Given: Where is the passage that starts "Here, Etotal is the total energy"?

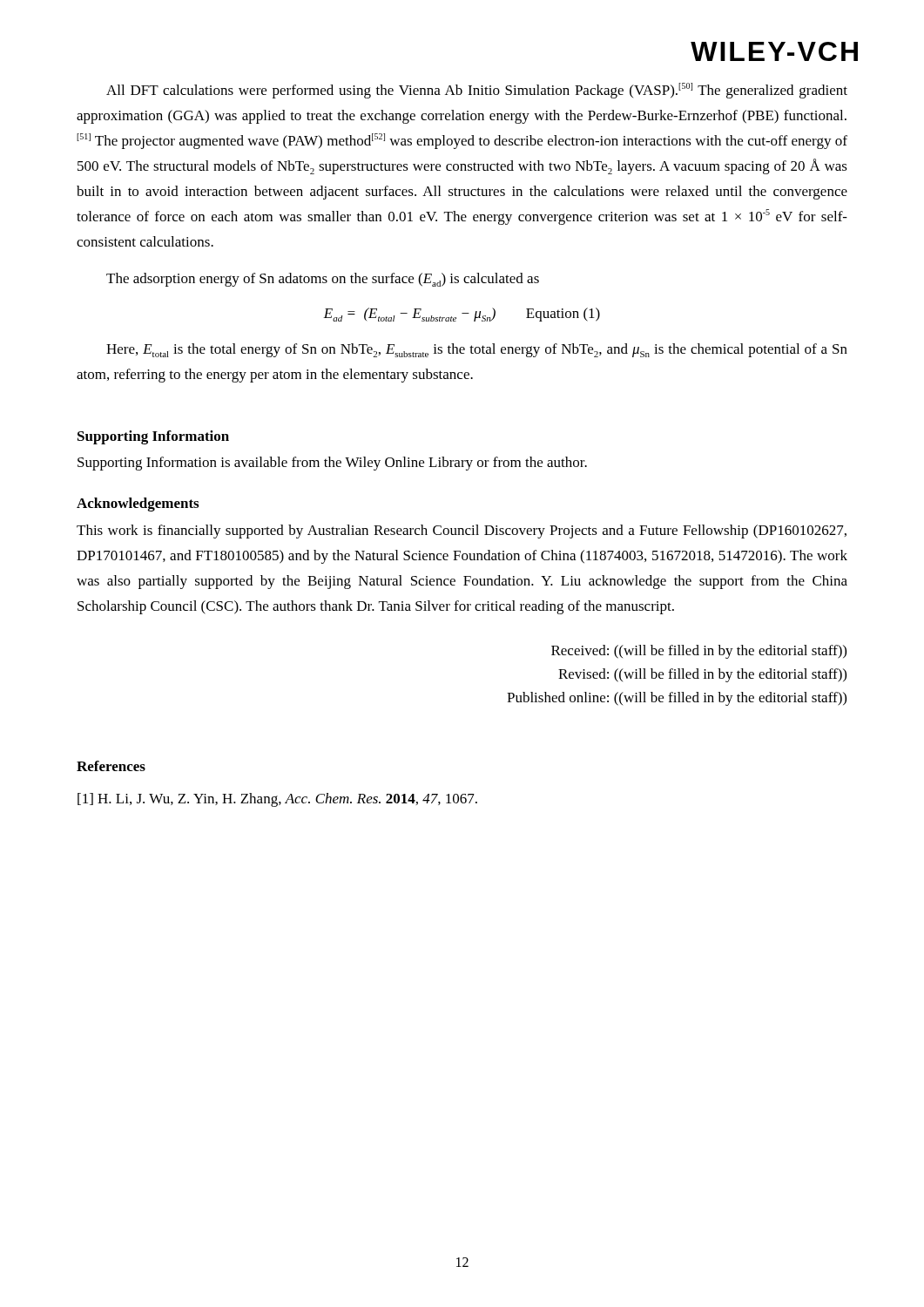Looking at the screenshot, I should pyautogui.click(x=462, y=362).
